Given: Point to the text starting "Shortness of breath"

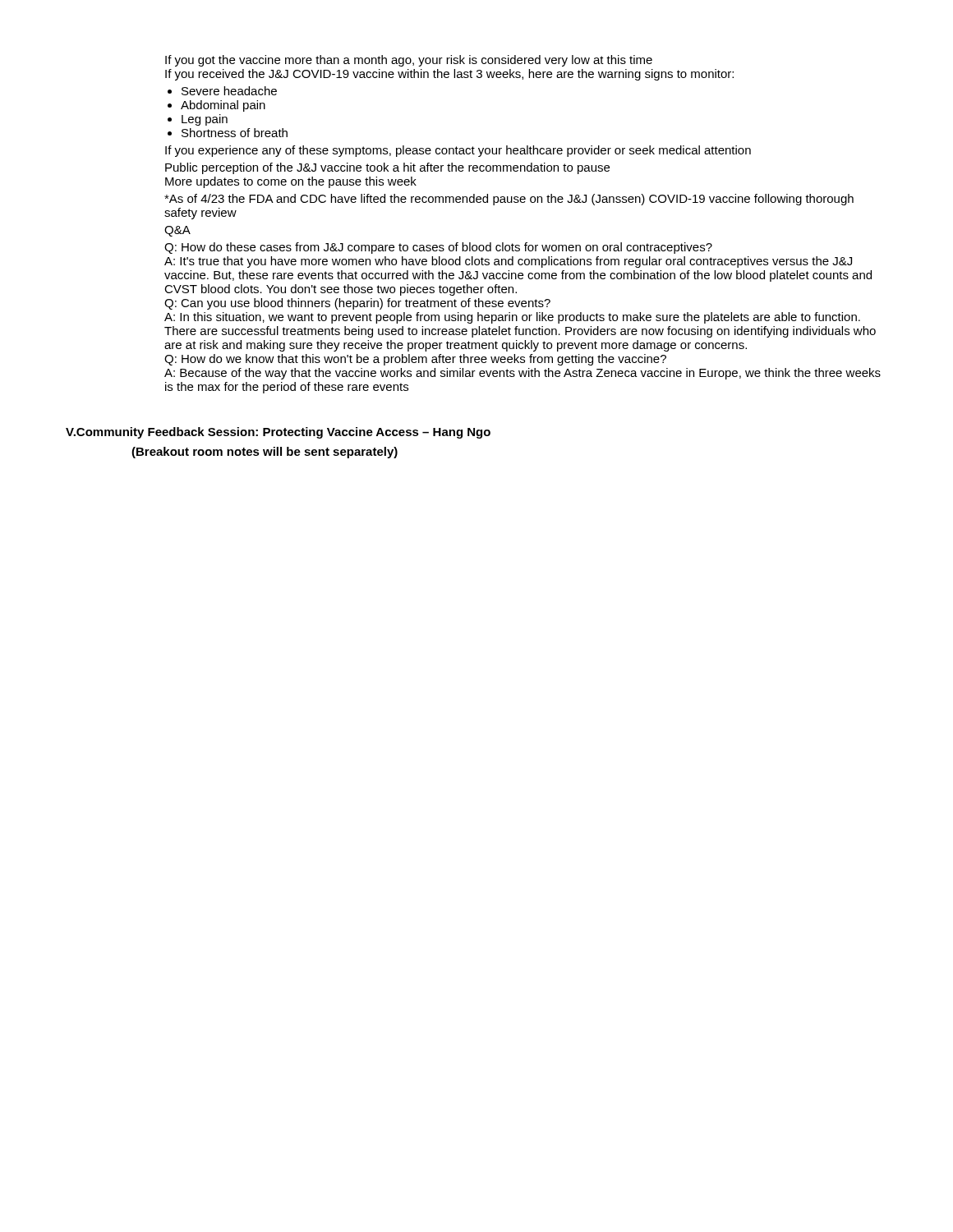Looking at the screenshot, I should (235, 133).
